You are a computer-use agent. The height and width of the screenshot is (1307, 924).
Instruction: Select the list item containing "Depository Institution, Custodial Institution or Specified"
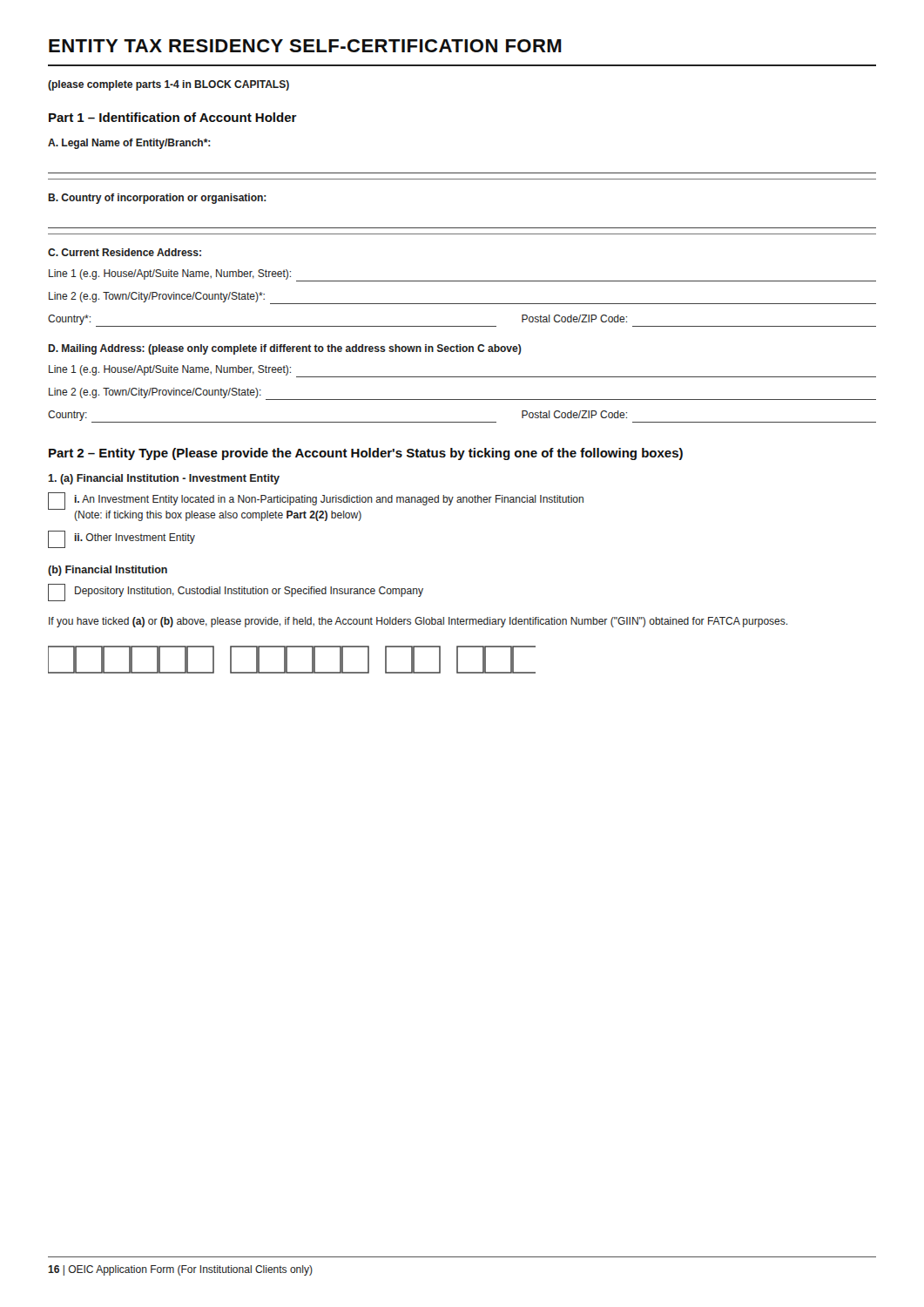pos(235,592)
